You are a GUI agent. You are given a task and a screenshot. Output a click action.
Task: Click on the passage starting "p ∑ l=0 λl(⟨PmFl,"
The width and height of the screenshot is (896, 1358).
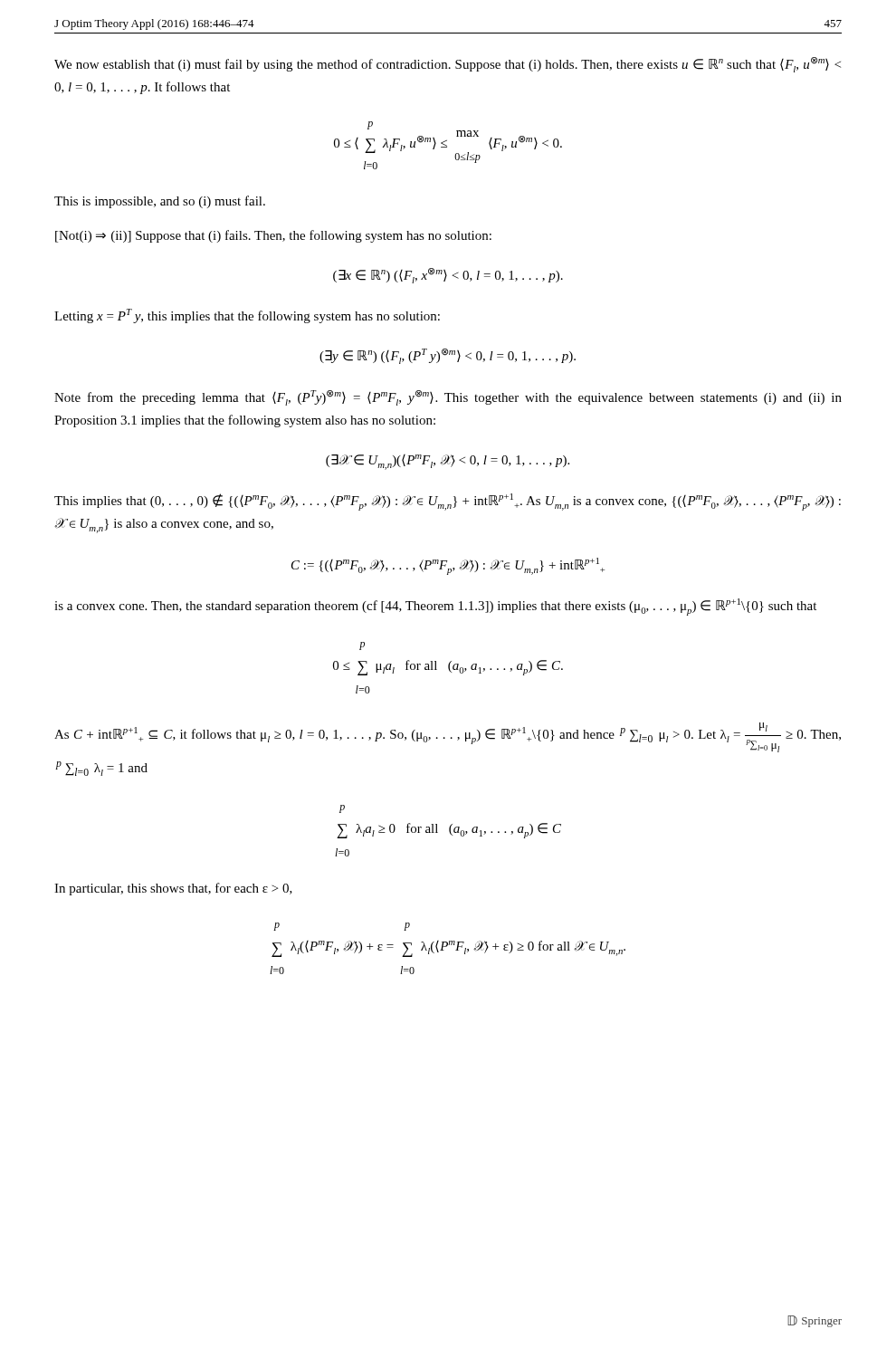(448, 948)
